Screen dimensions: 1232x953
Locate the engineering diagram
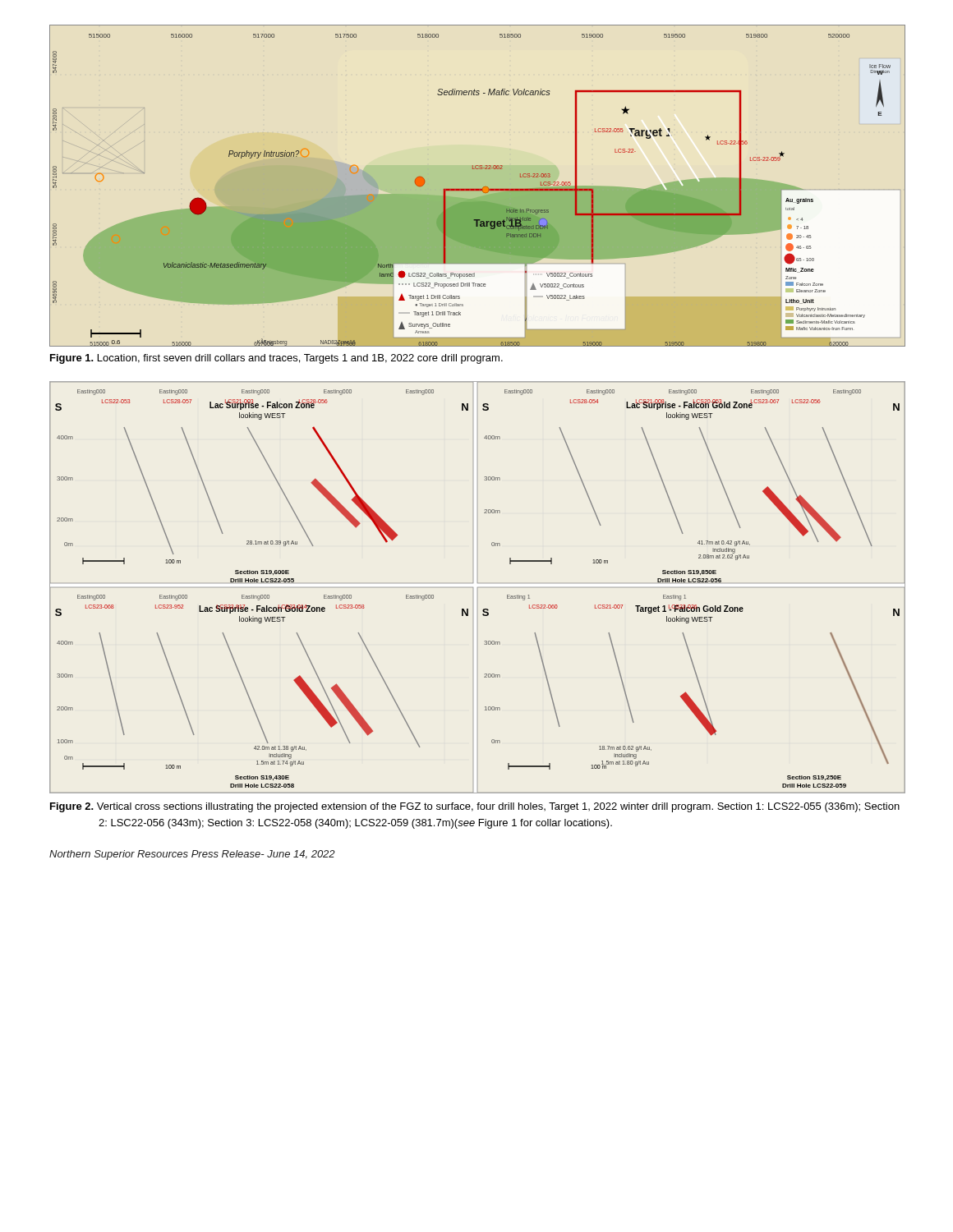tap(476, 587)
